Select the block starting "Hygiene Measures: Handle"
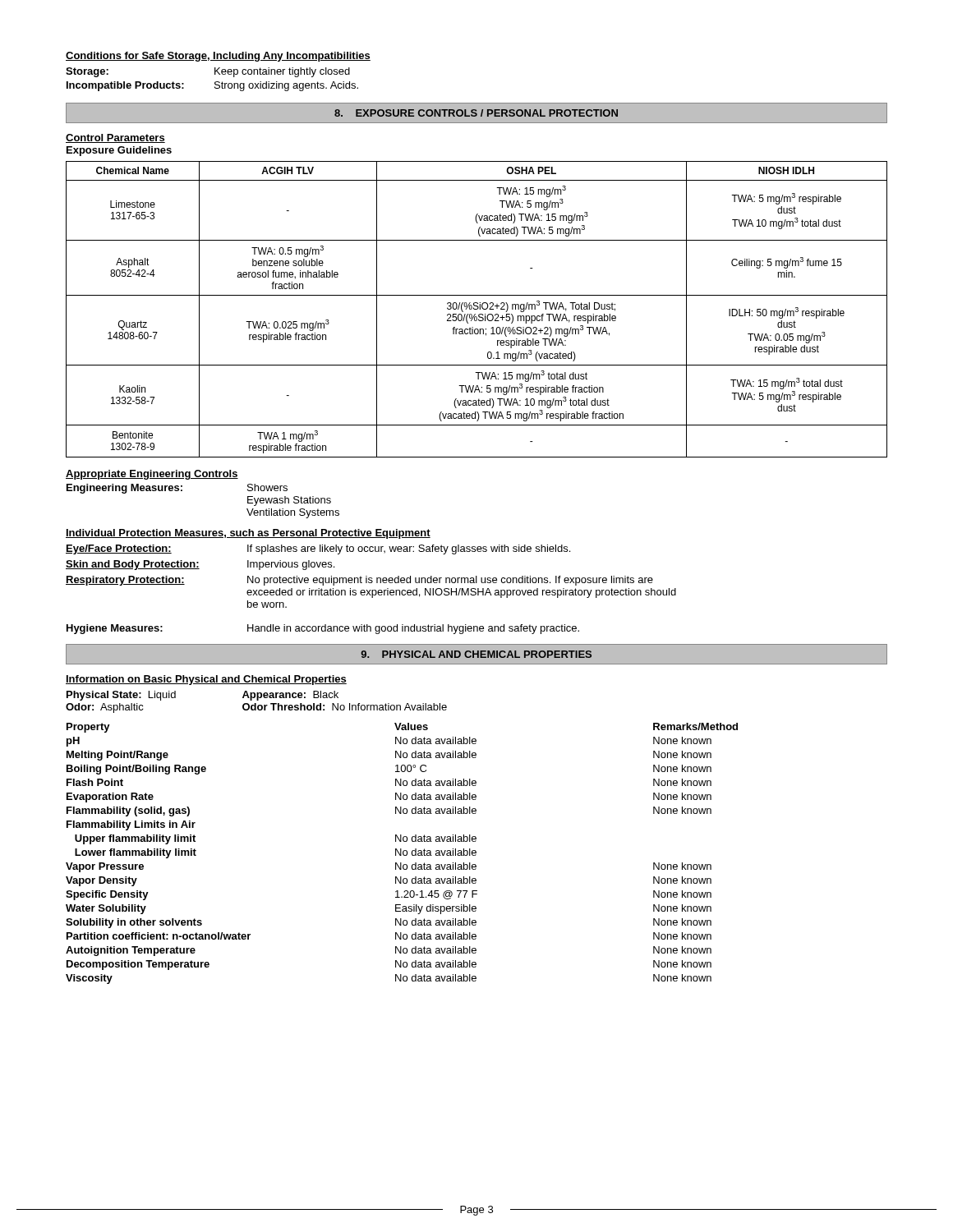This screenshot has height=1232, width=953. coord(476,628)
